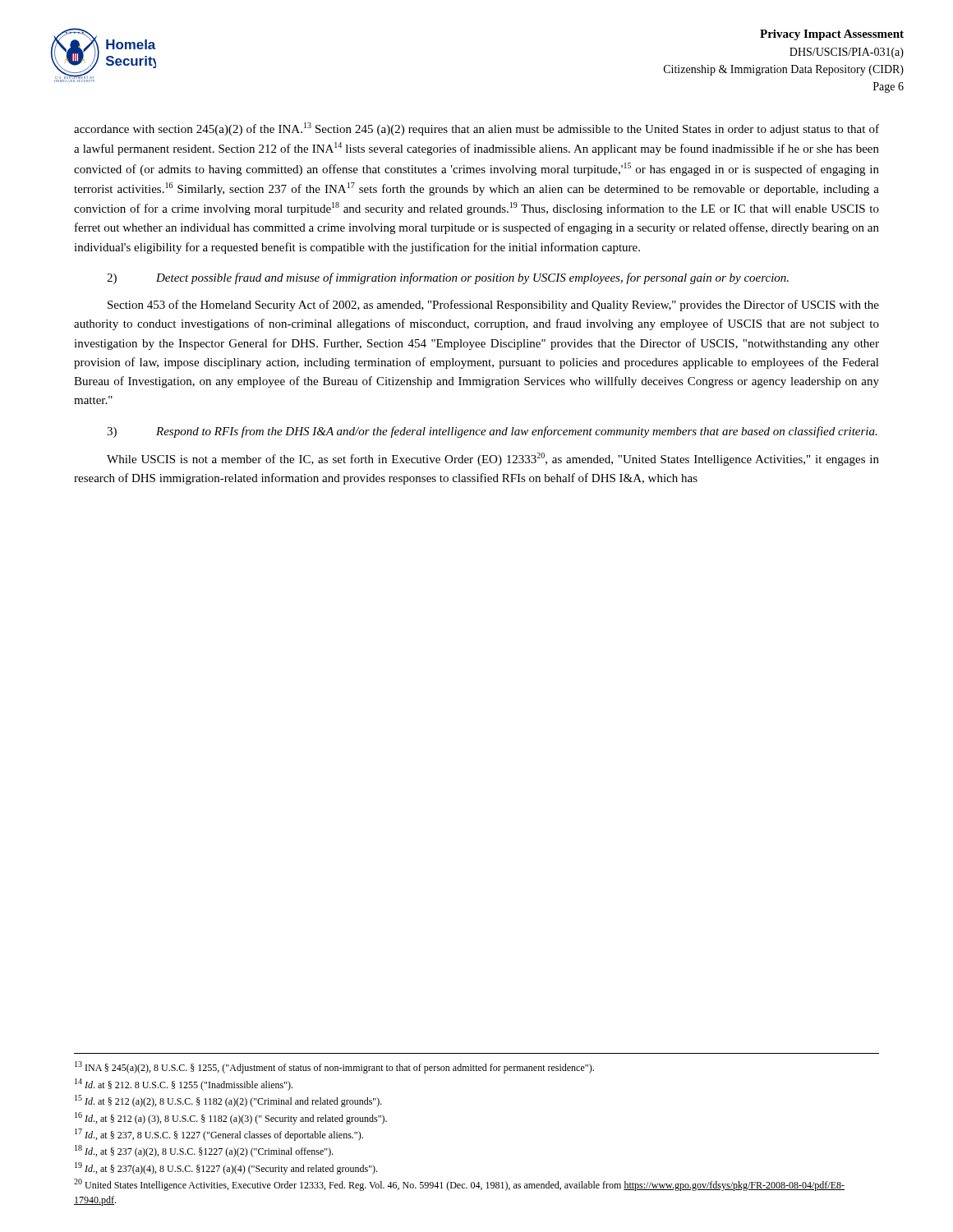Point to the block beginning "18 Id., at § 237 (a)(2), 8 U.S.C."
Viewport: 953px width, 1232px height.
point(204,1151)
